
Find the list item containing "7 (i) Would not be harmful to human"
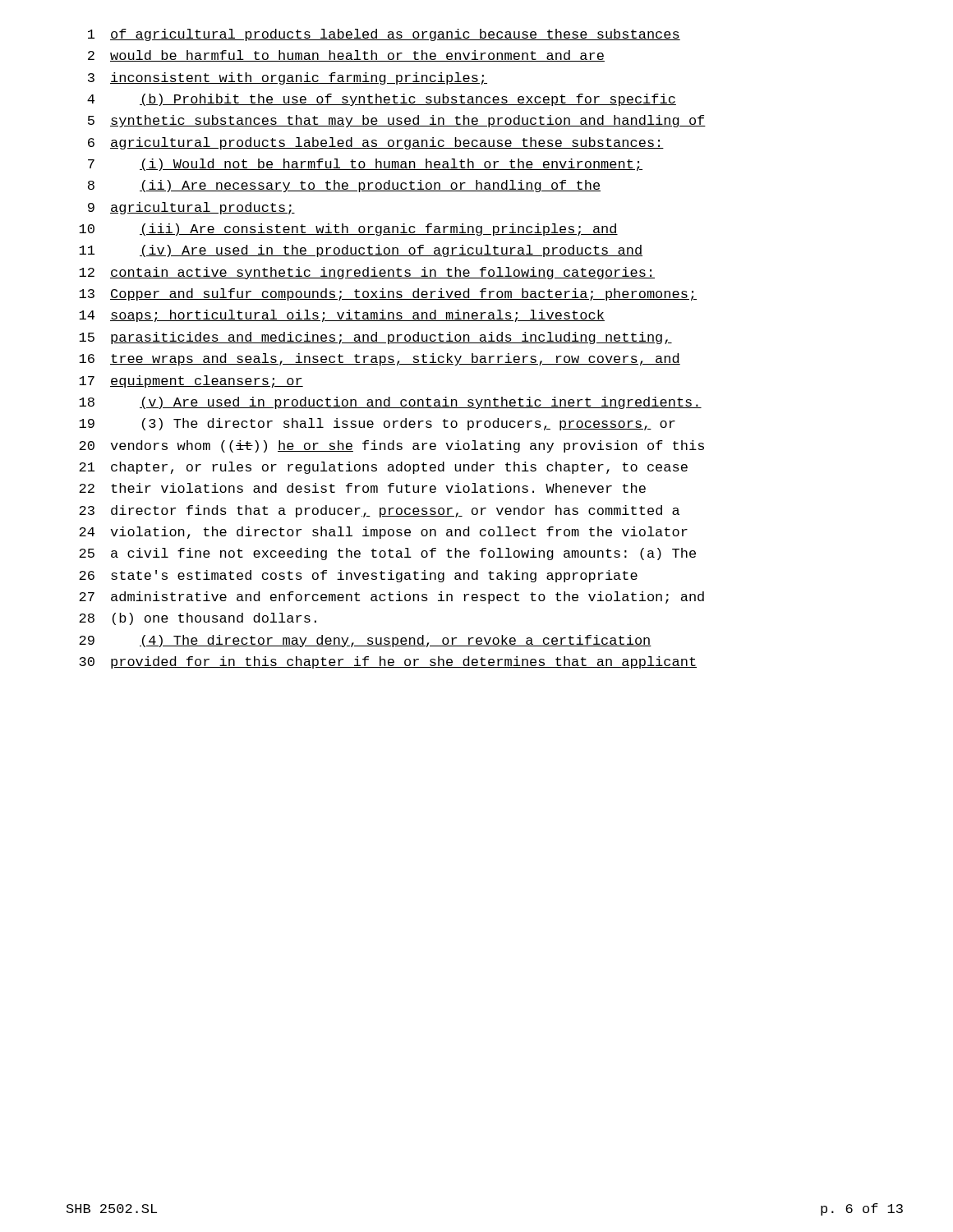pos(354,165)
